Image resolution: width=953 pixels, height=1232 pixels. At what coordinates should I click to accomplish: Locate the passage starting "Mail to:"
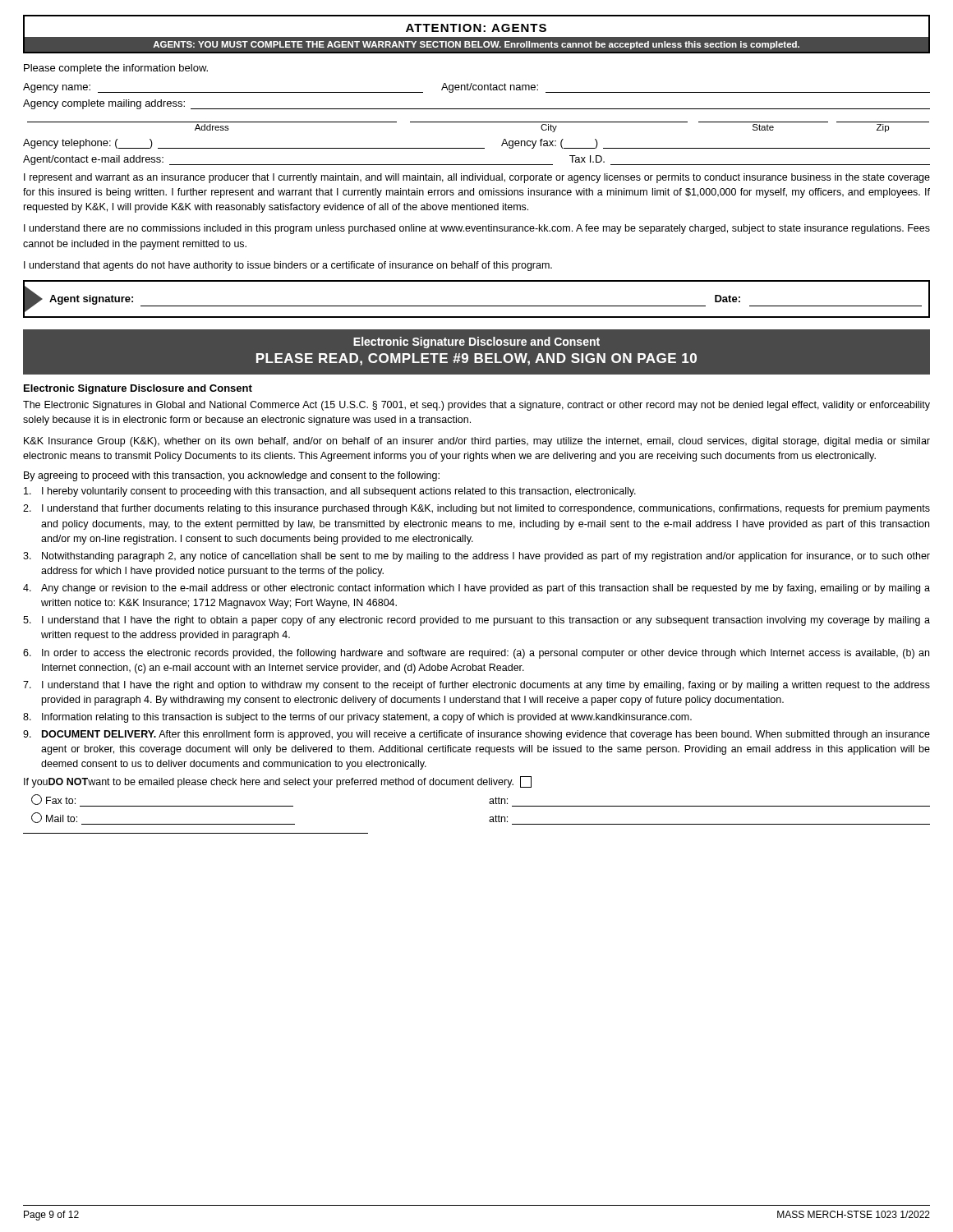point(163,817)
